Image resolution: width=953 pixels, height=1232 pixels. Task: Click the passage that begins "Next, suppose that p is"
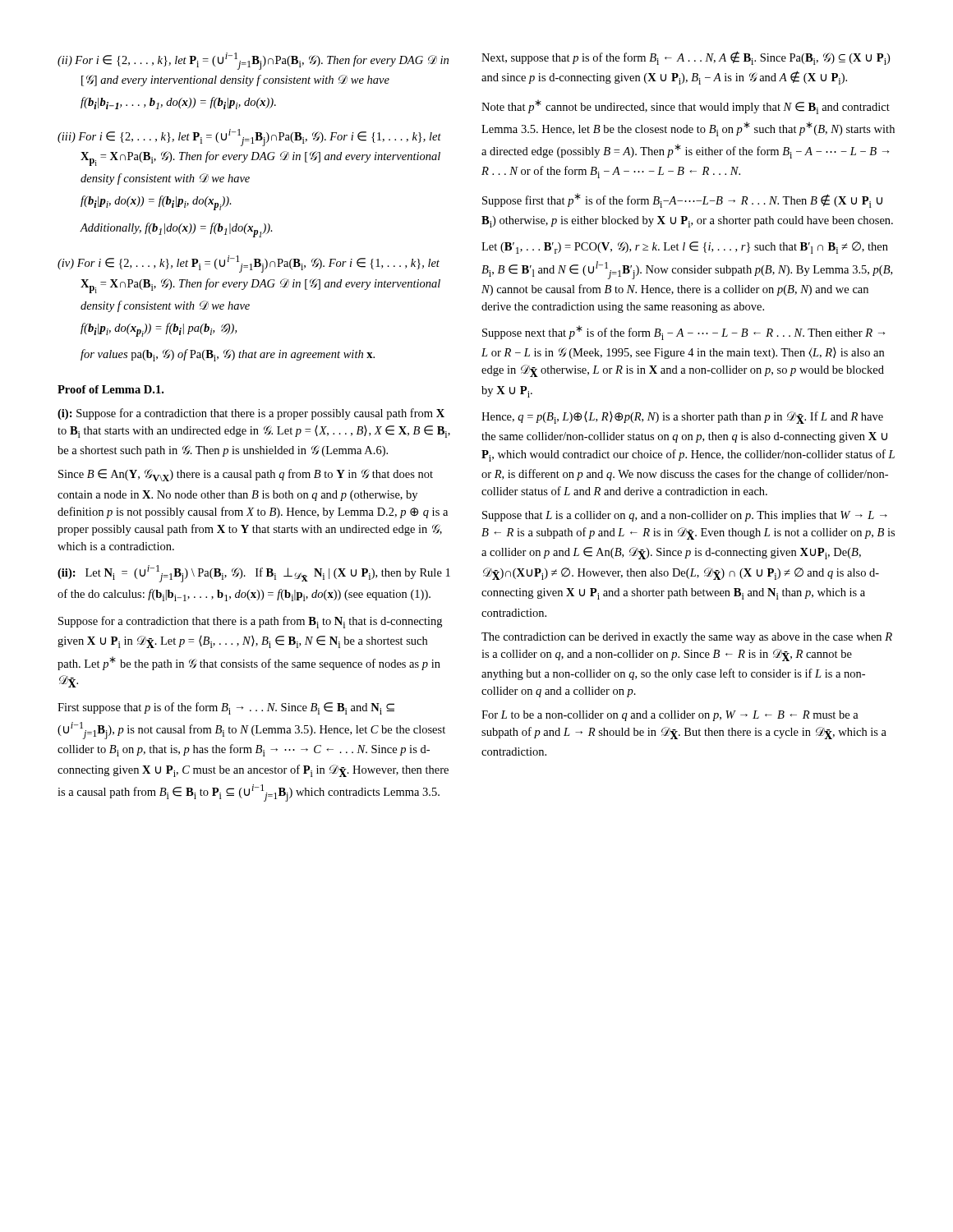coord(686,69)
